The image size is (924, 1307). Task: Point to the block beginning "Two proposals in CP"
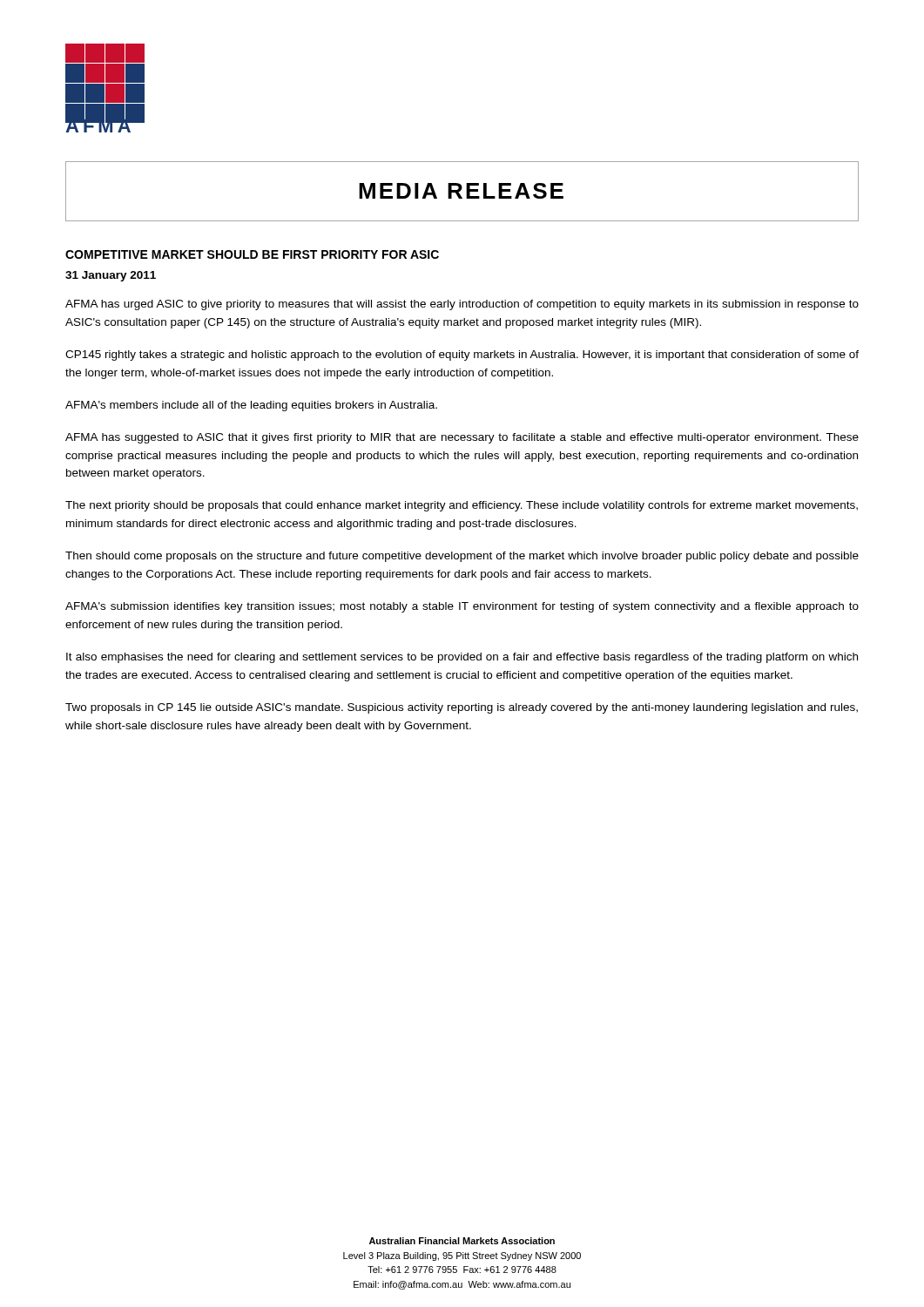click(462, 717)
